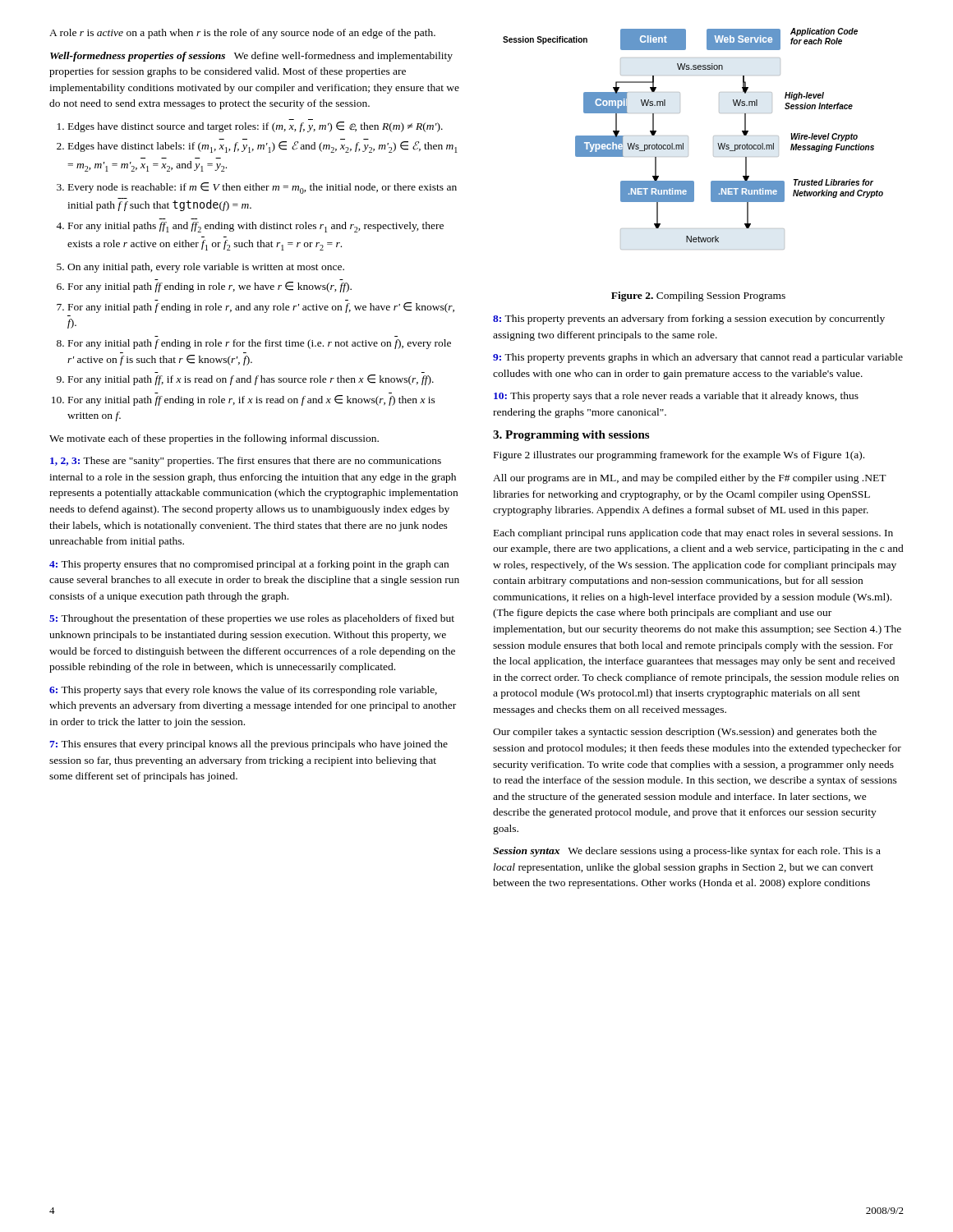Locate the flowchart
This screenshot has height=1232, width=953.
(x=698, y=154)
